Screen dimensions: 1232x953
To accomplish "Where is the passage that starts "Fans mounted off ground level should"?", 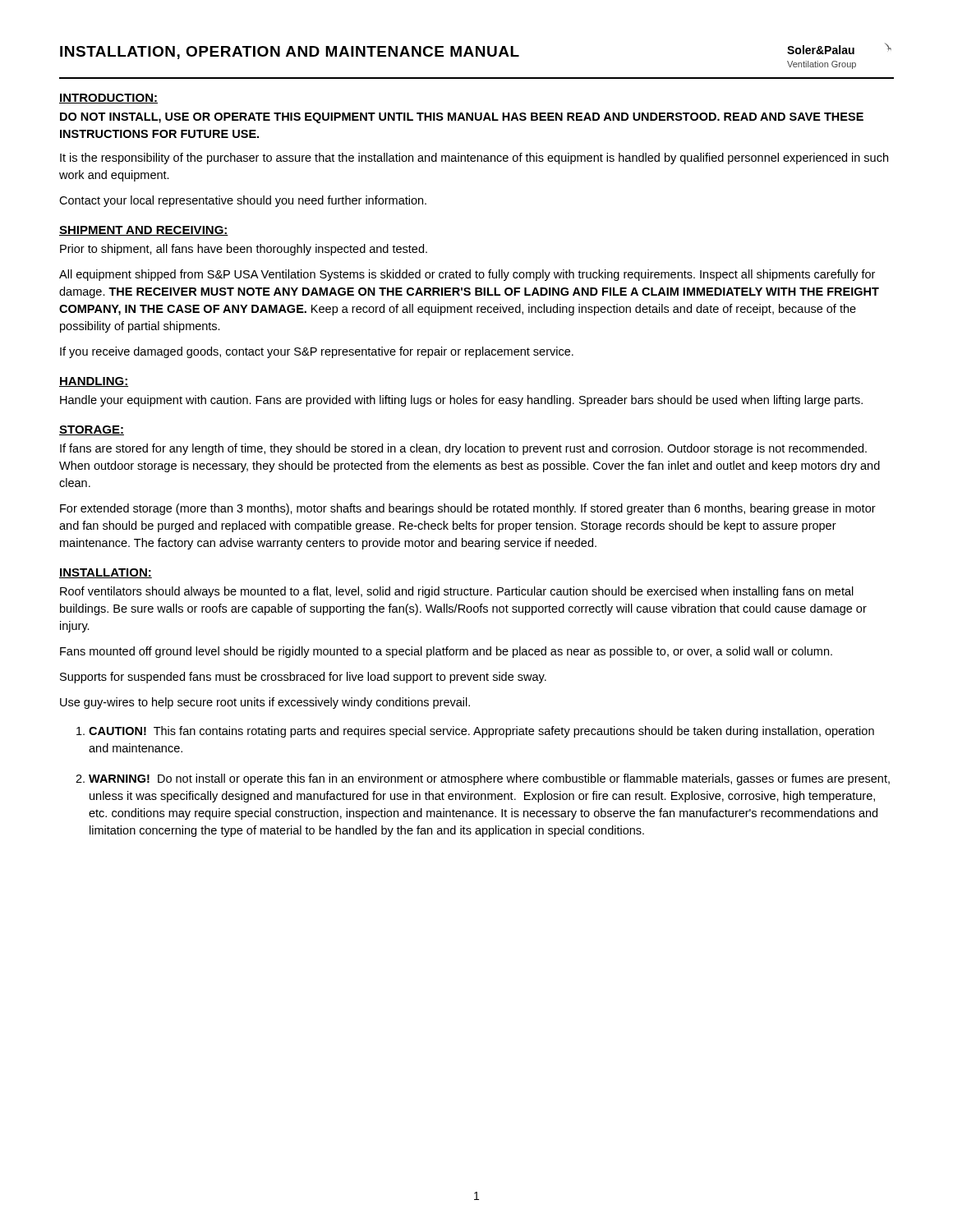I will coord(446,652).
